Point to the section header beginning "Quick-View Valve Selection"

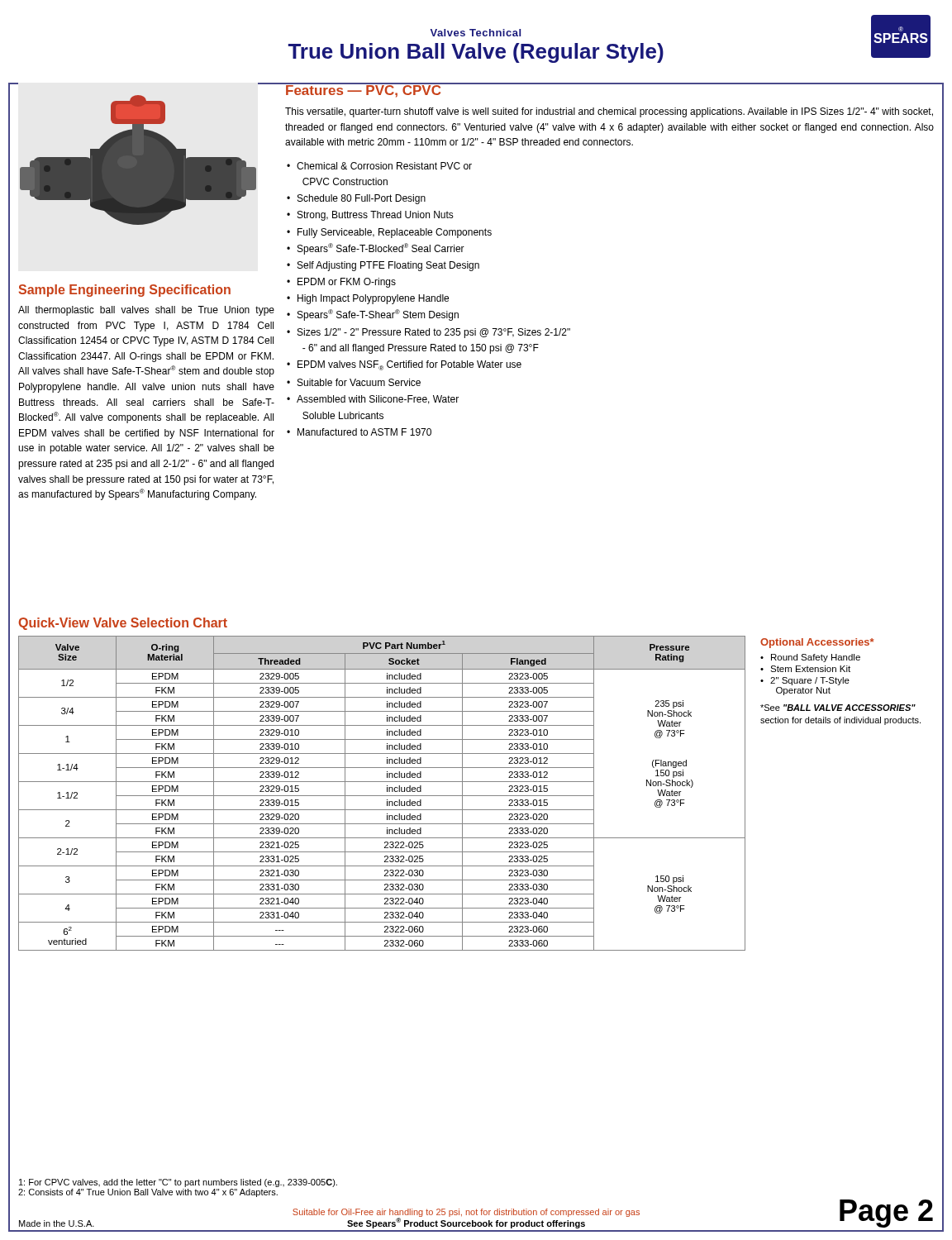[x=123, y=623]
